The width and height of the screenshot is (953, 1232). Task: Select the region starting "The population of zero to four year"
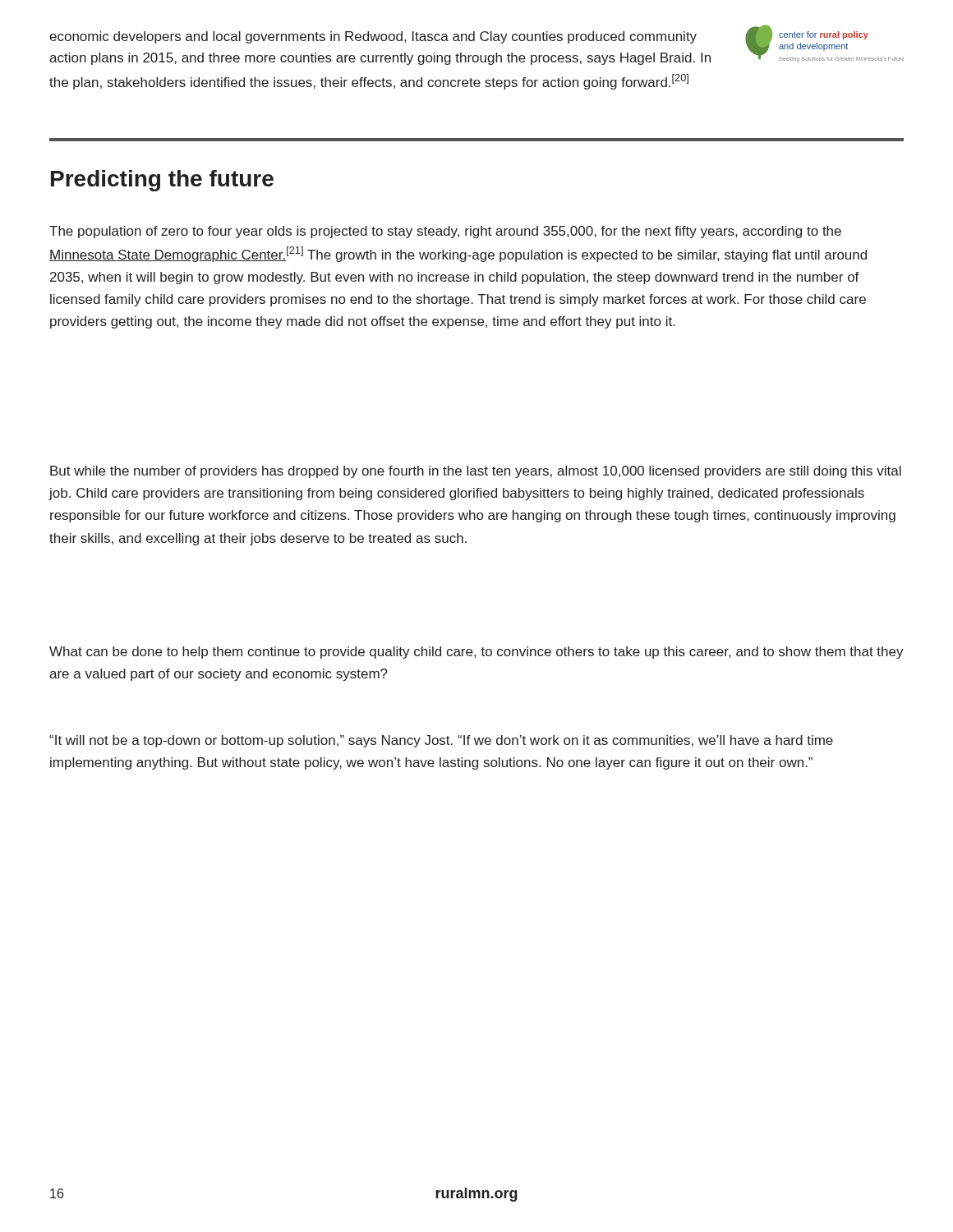[458, 277]
